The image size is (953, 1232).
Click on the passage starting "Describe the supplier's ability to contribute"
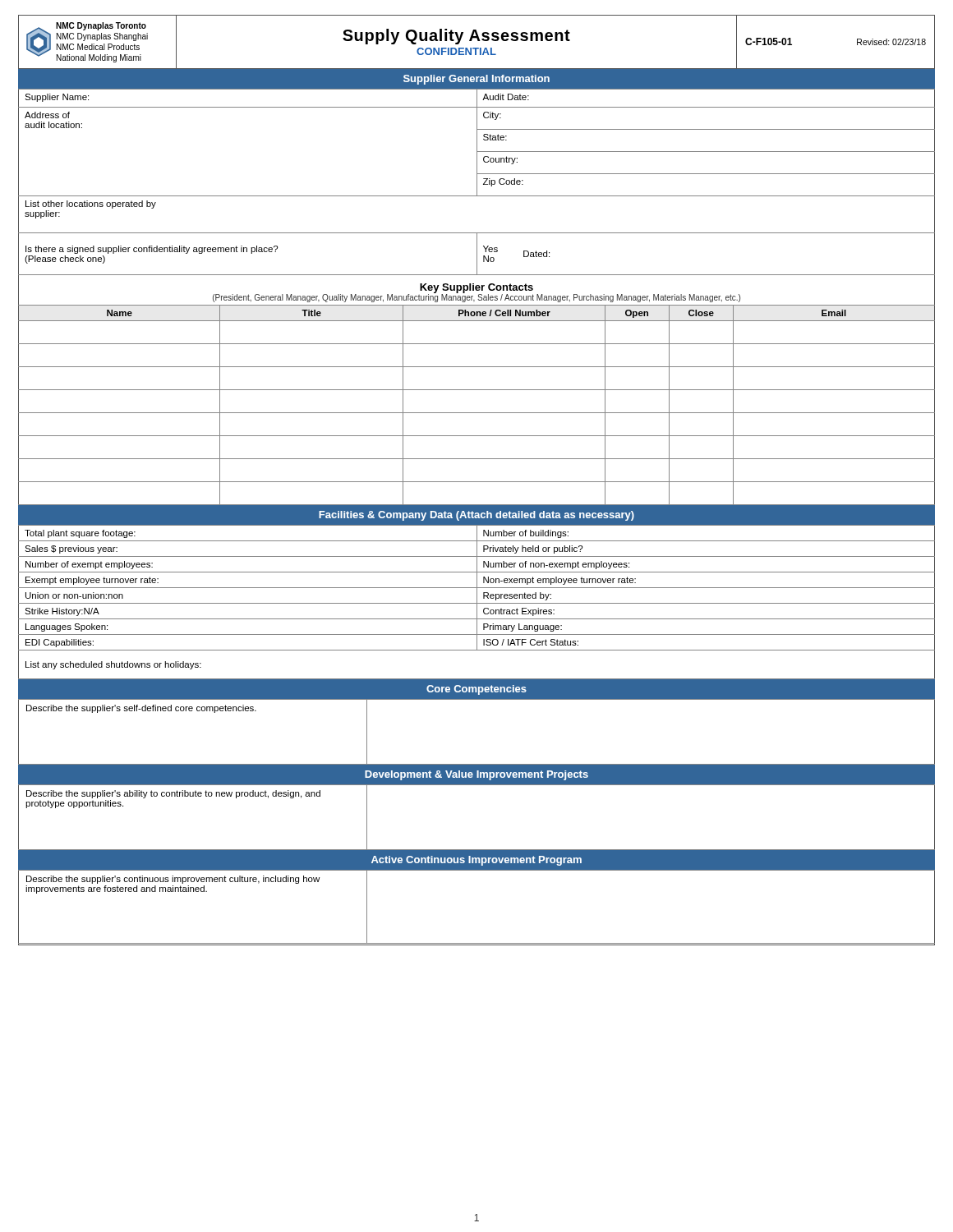(x=173, y=798)
